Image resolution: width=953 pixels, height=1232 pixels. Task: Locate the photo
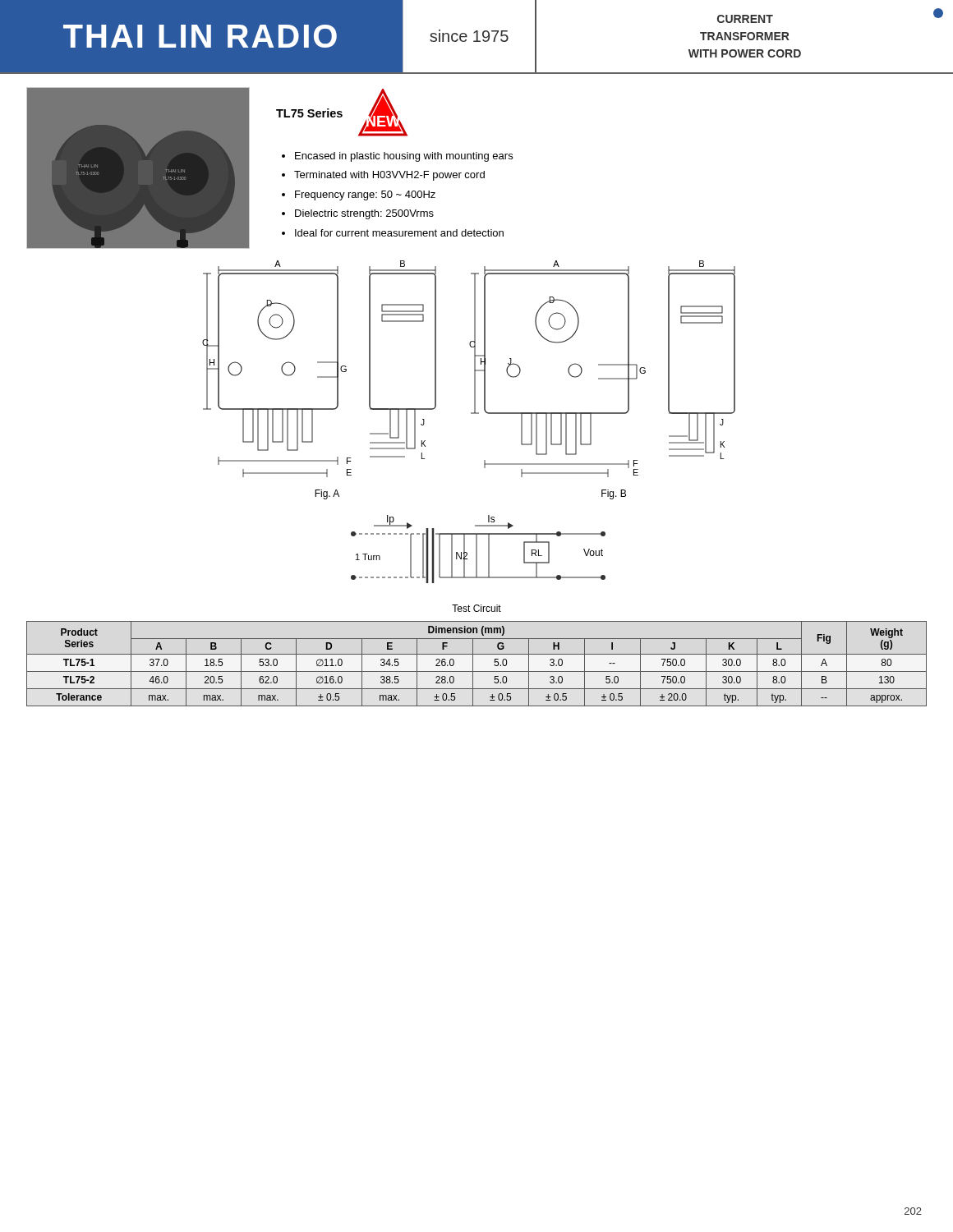tap(138, 168)
